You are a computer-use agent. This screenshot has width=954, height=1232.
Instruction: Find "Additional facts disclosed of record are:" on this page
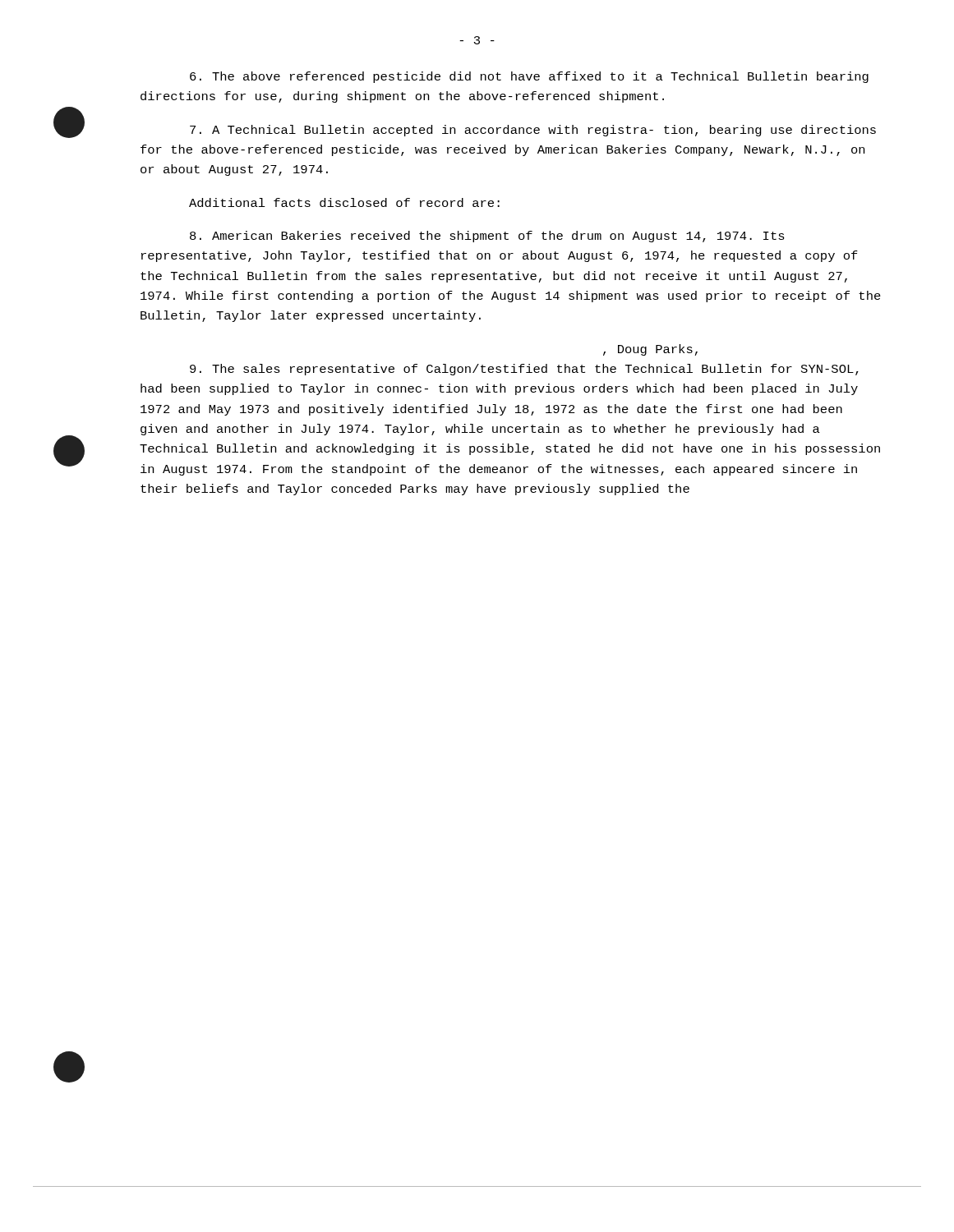(x=346, y=203)
